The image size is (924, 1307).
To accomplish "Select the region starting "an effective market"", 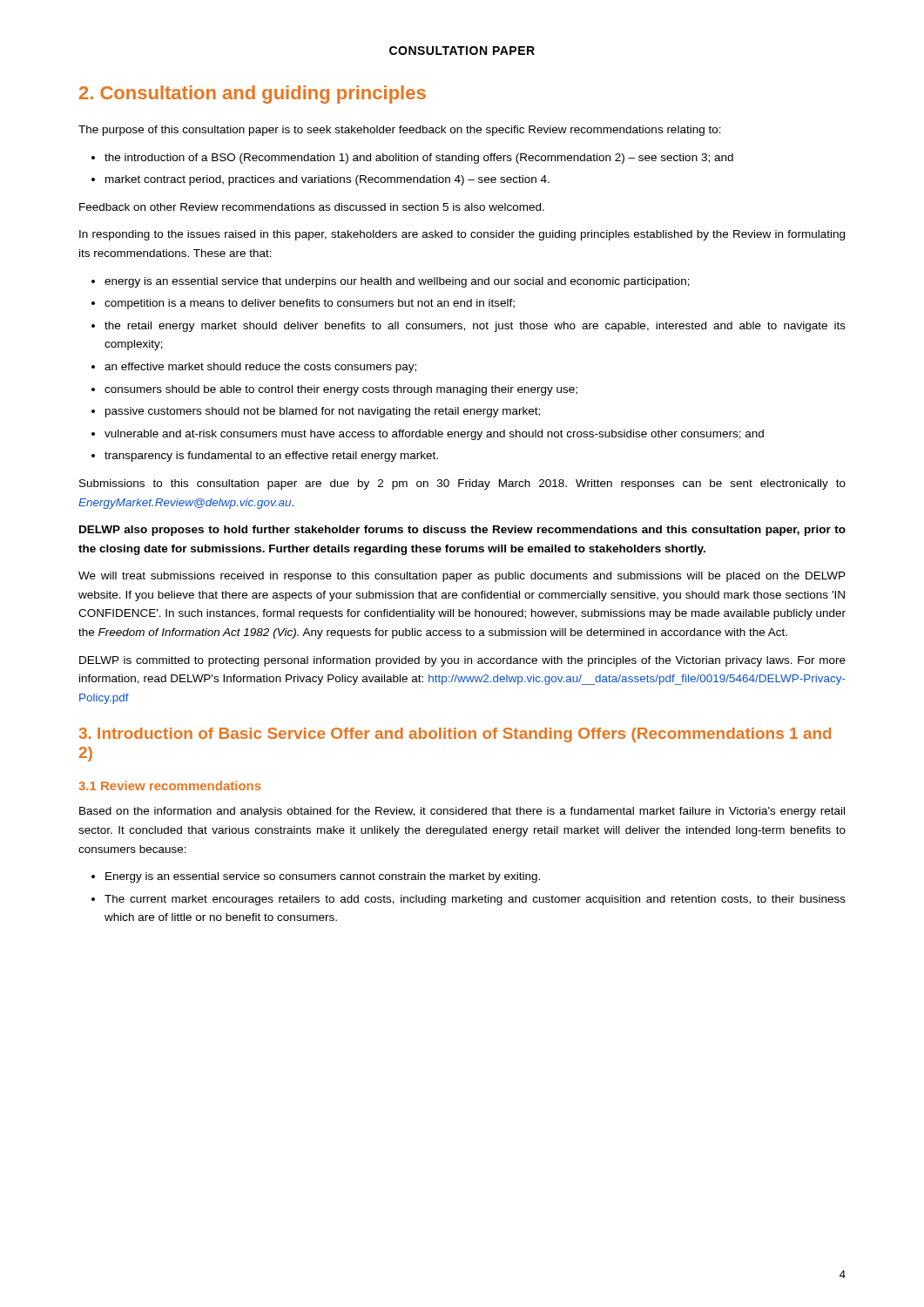I will coord(261,366).
